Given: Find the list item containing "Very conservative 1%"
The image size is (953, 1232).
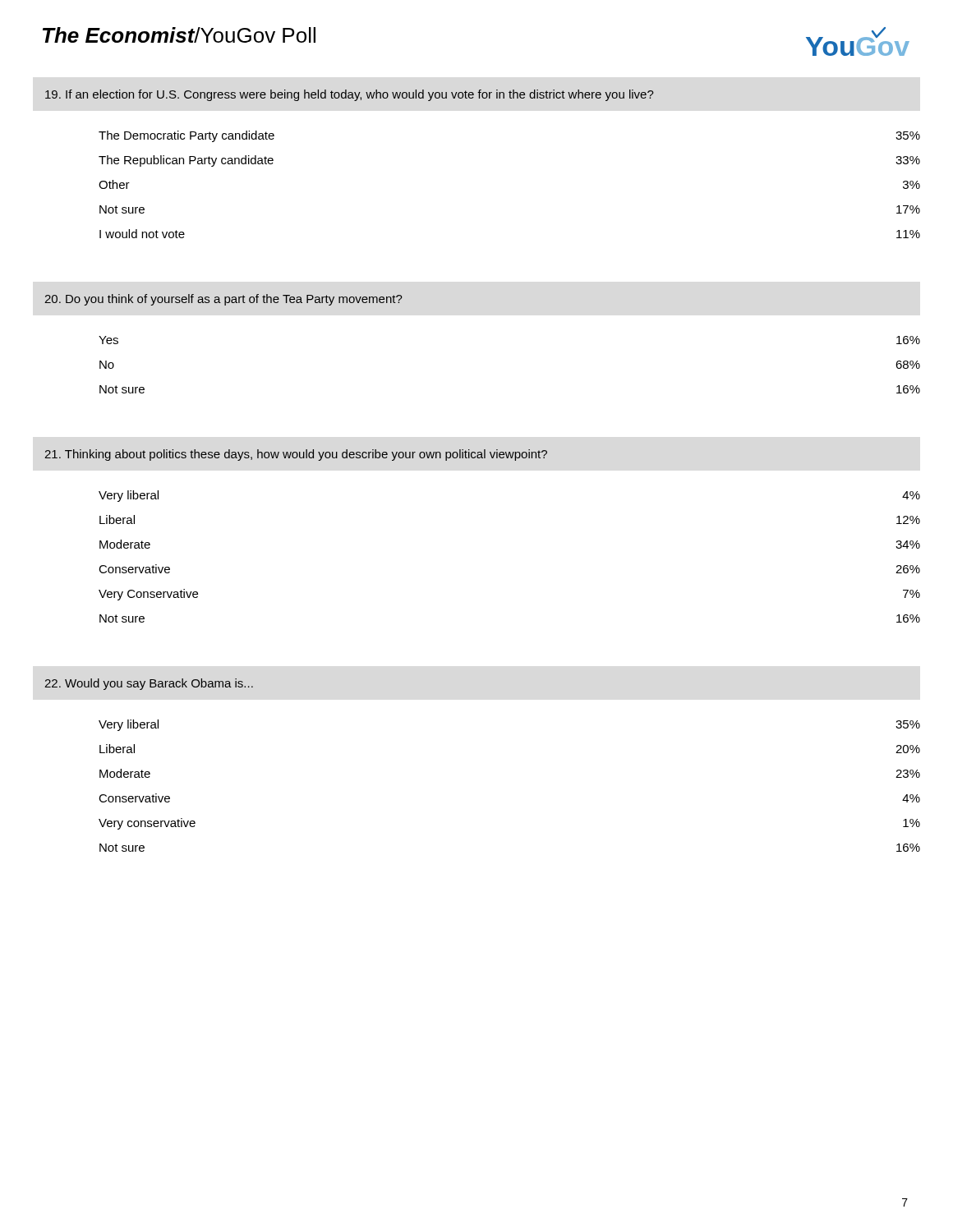Looking at the screenshot, I should [149, 823].
